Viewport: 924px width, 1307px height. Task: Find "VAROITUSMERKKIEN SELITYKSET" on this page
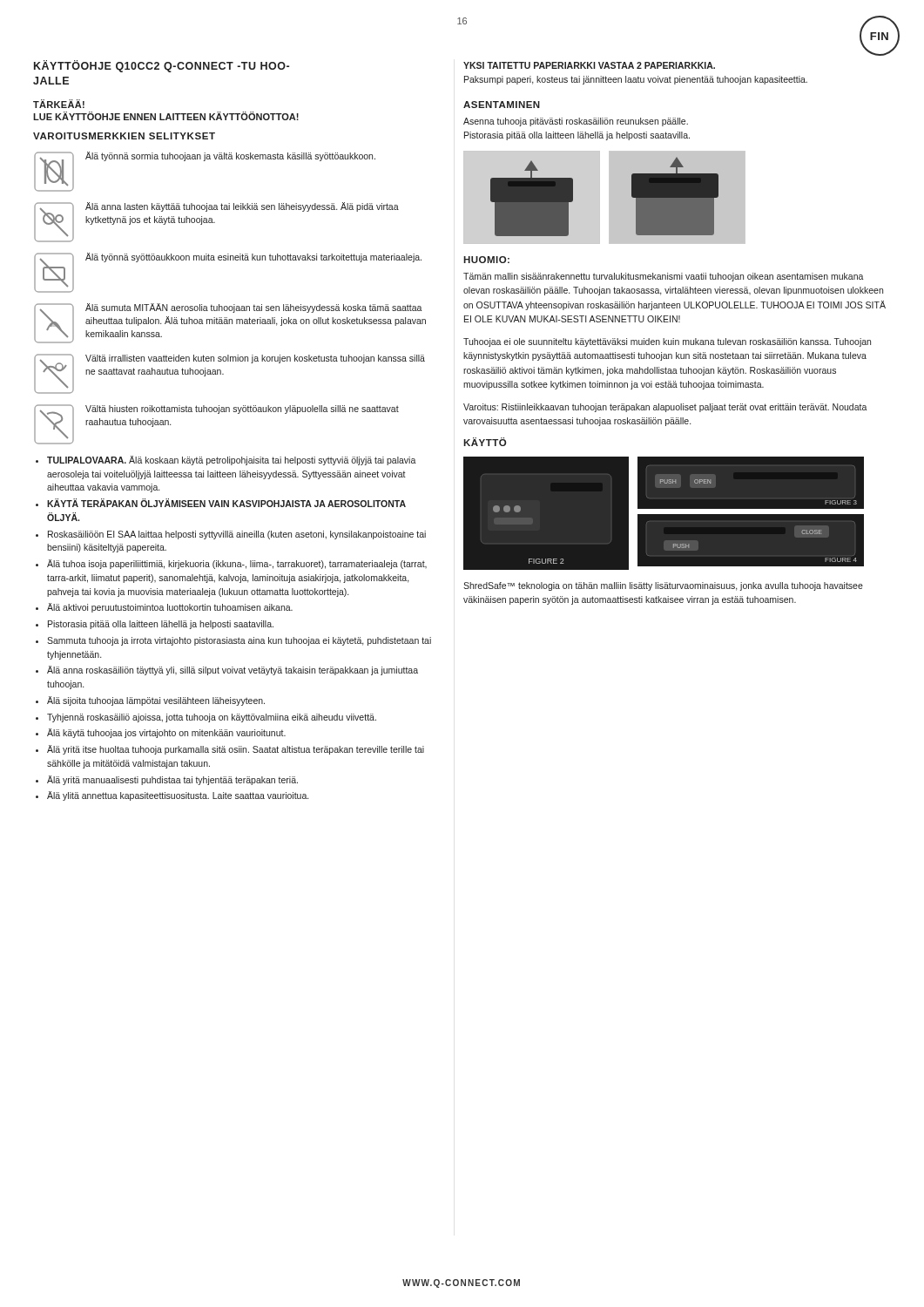tap(124, 136)
